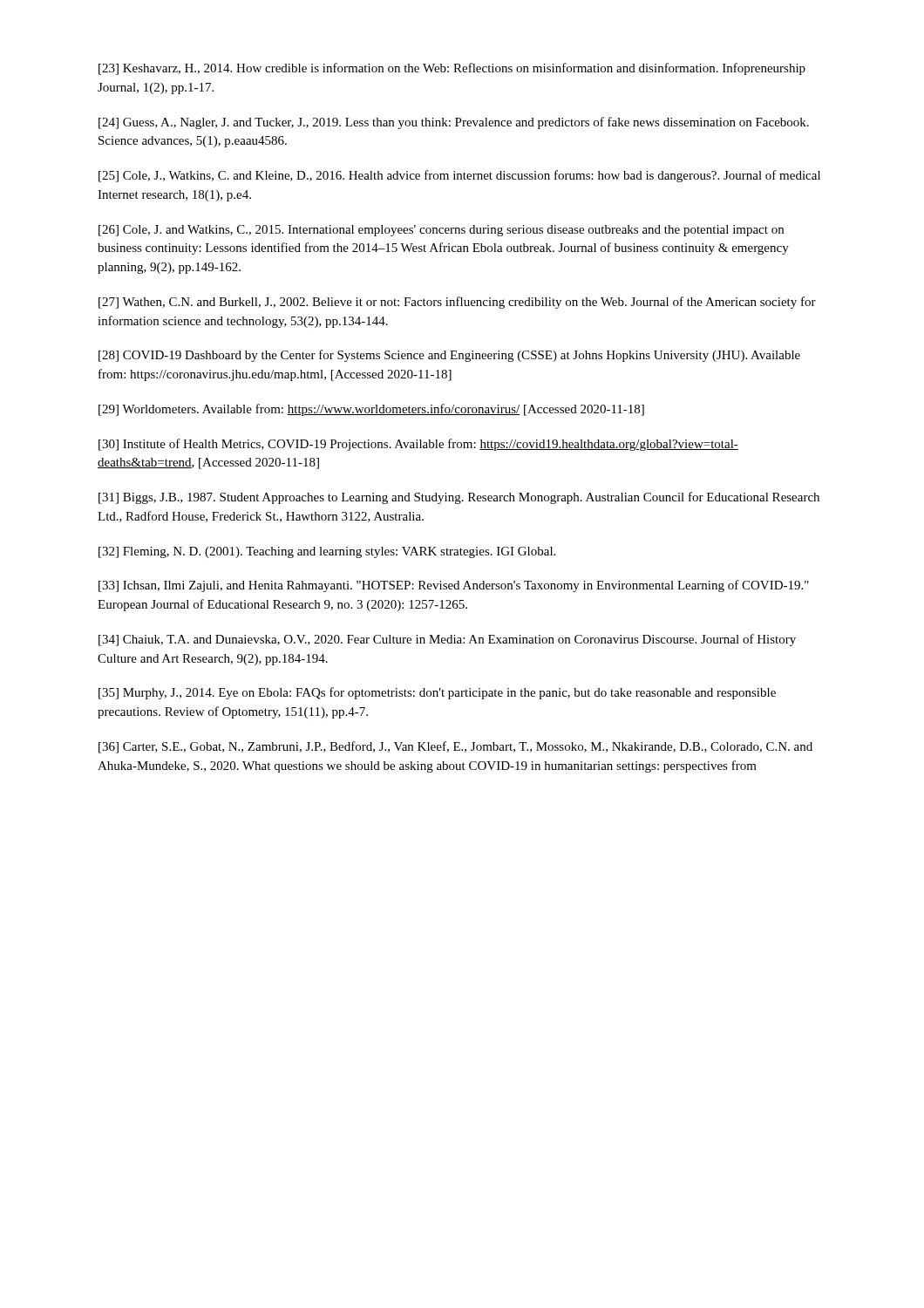Click on the region starting "[29] Worldometers. Available from: https://www.worldometers.info/coronavirus/ [Accessed 2020-11-18]"

pyautogui.click(x=371, y=409)
